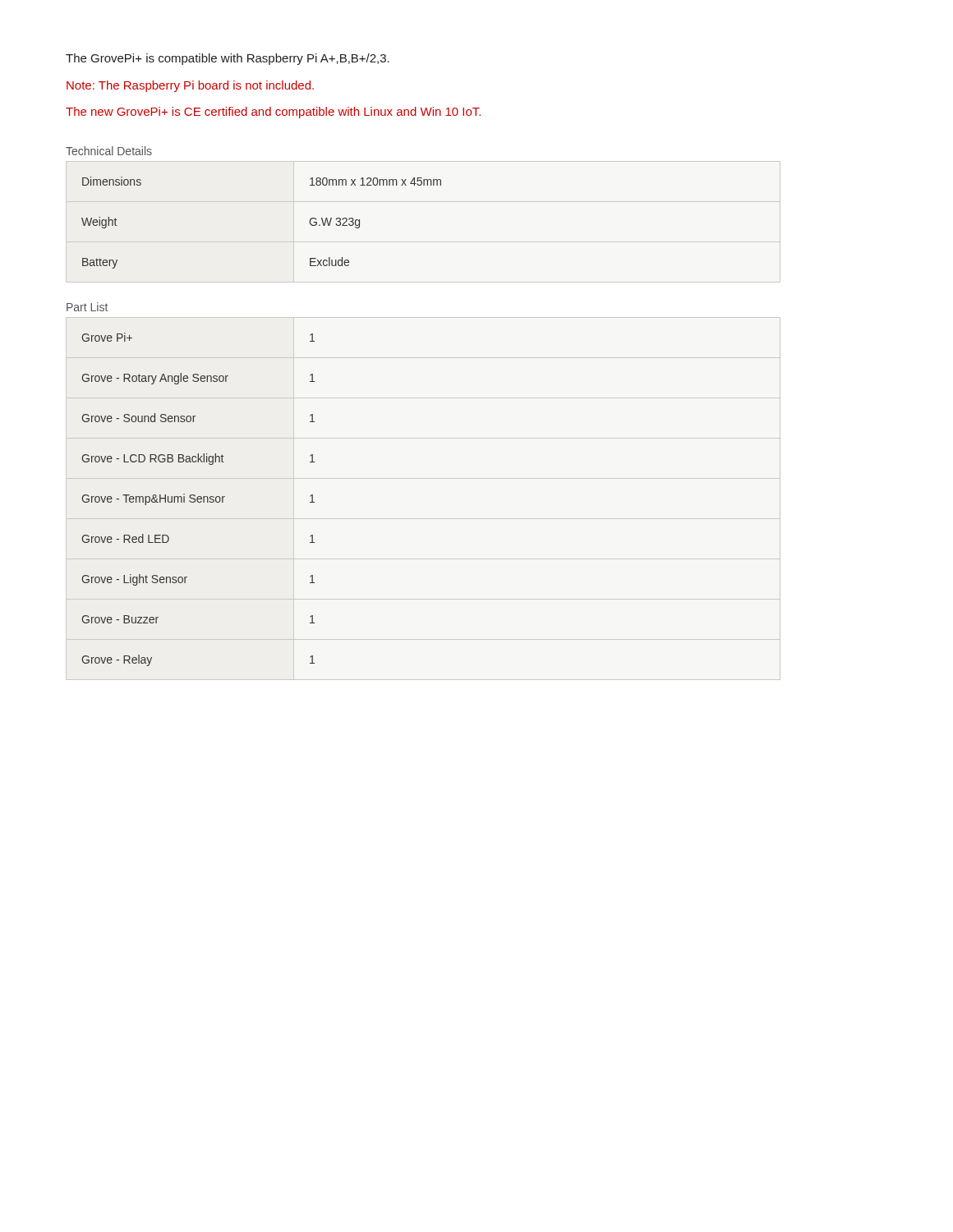
Task: Locate the table with the text "Grove - Buzzer"
Action: pyautogui.click(x=476, y=498)
